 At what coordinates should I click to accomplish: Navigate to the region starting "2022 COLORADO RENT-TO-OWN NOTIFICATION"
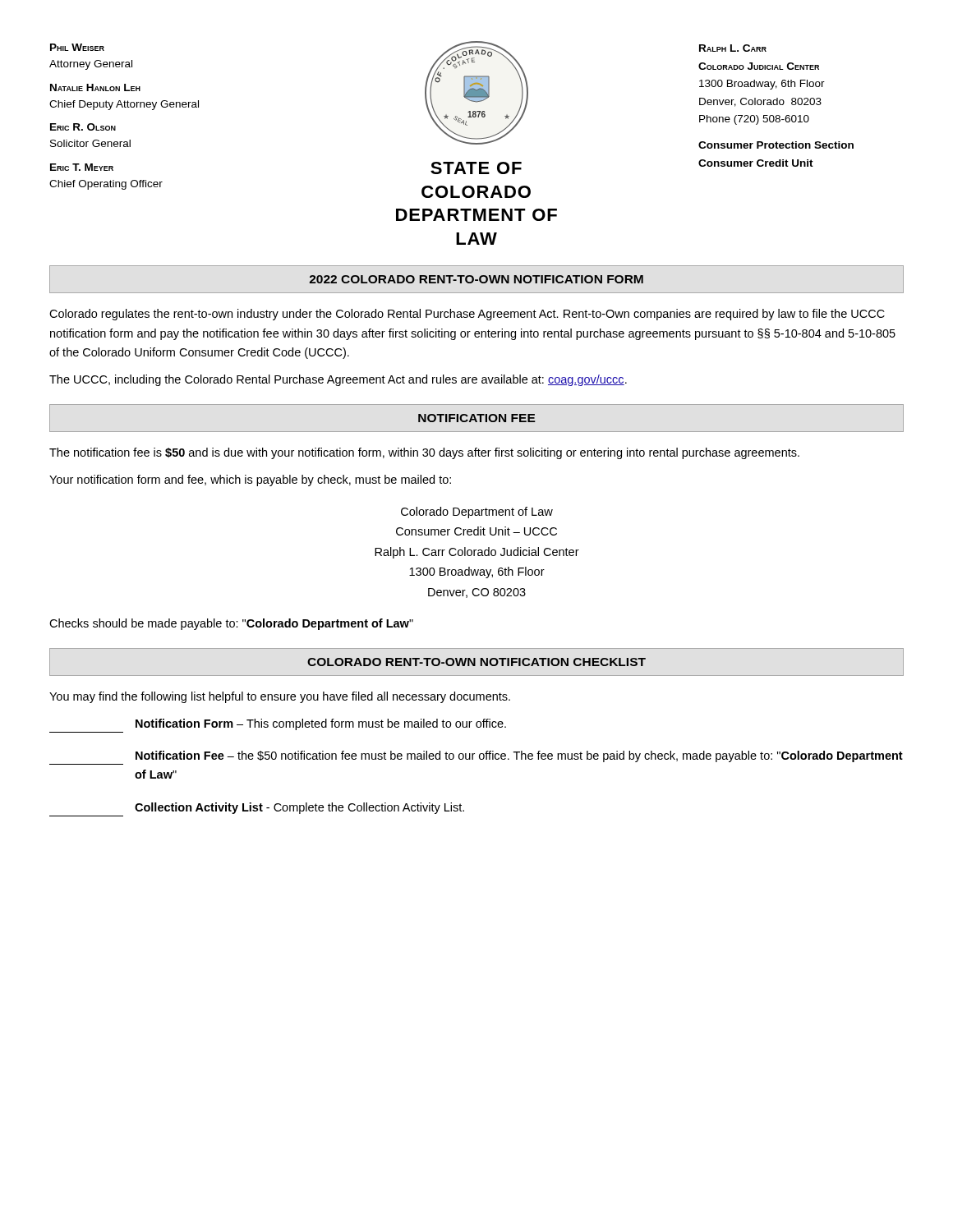[476, 279]
